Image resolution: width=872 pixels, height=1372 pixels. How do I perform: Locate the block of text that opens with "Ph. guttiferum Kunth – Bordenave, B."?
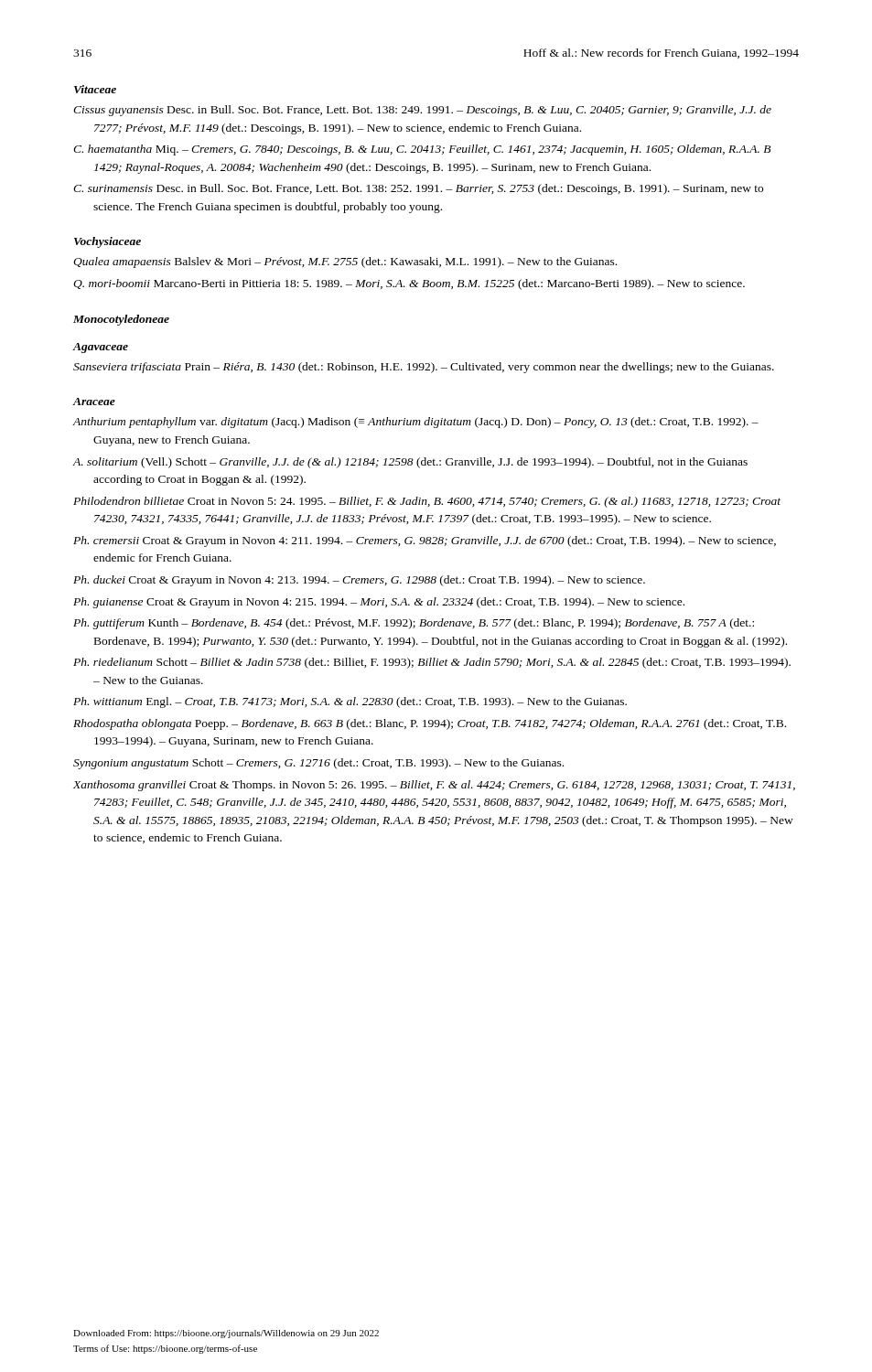pyautogui.click(x=431, y=631)
